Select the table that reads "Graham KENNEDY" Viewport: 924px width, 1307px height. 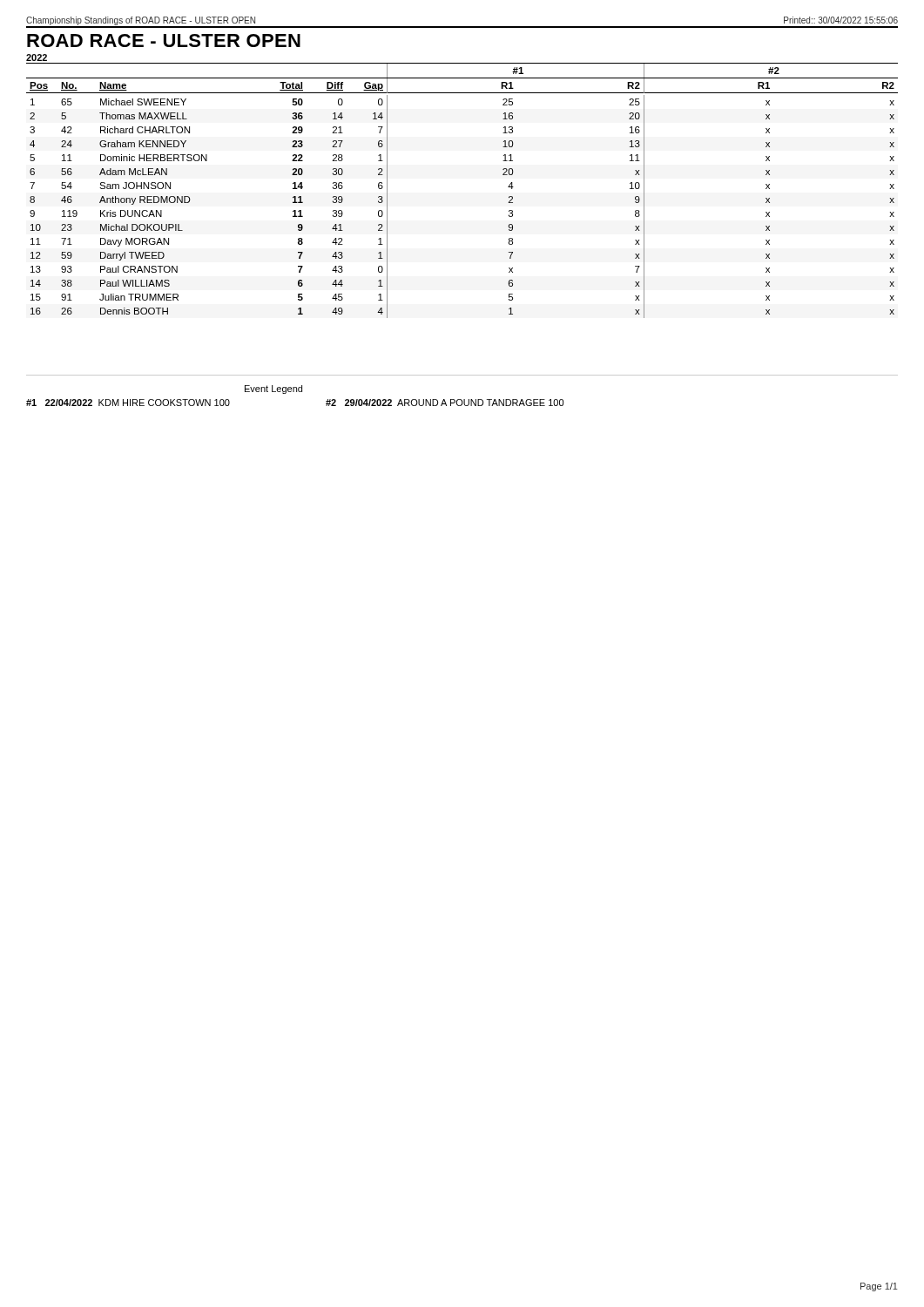pos(462,190)
